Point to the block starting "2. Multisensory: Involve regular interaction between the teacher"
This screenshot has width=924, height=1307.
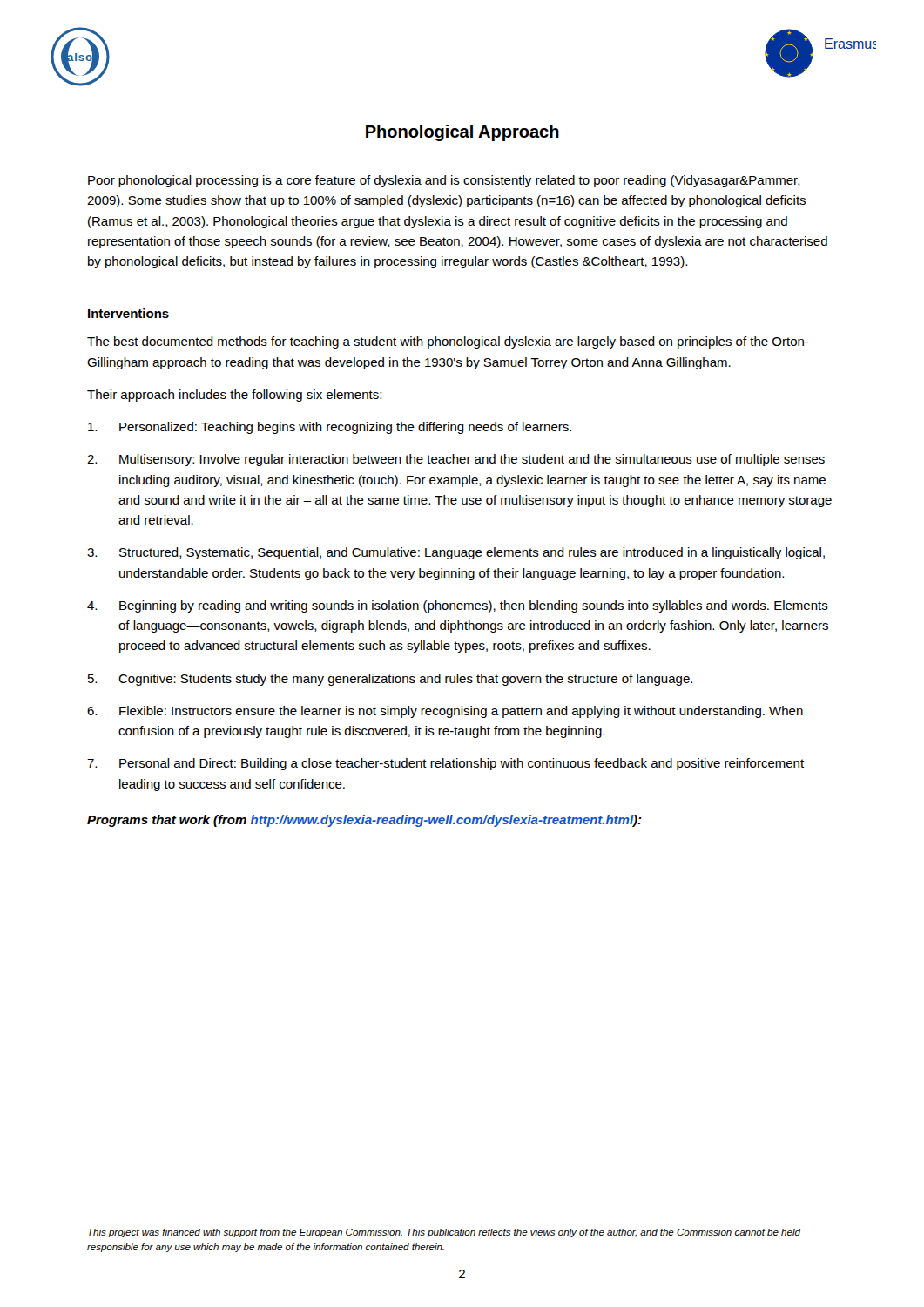462,489
